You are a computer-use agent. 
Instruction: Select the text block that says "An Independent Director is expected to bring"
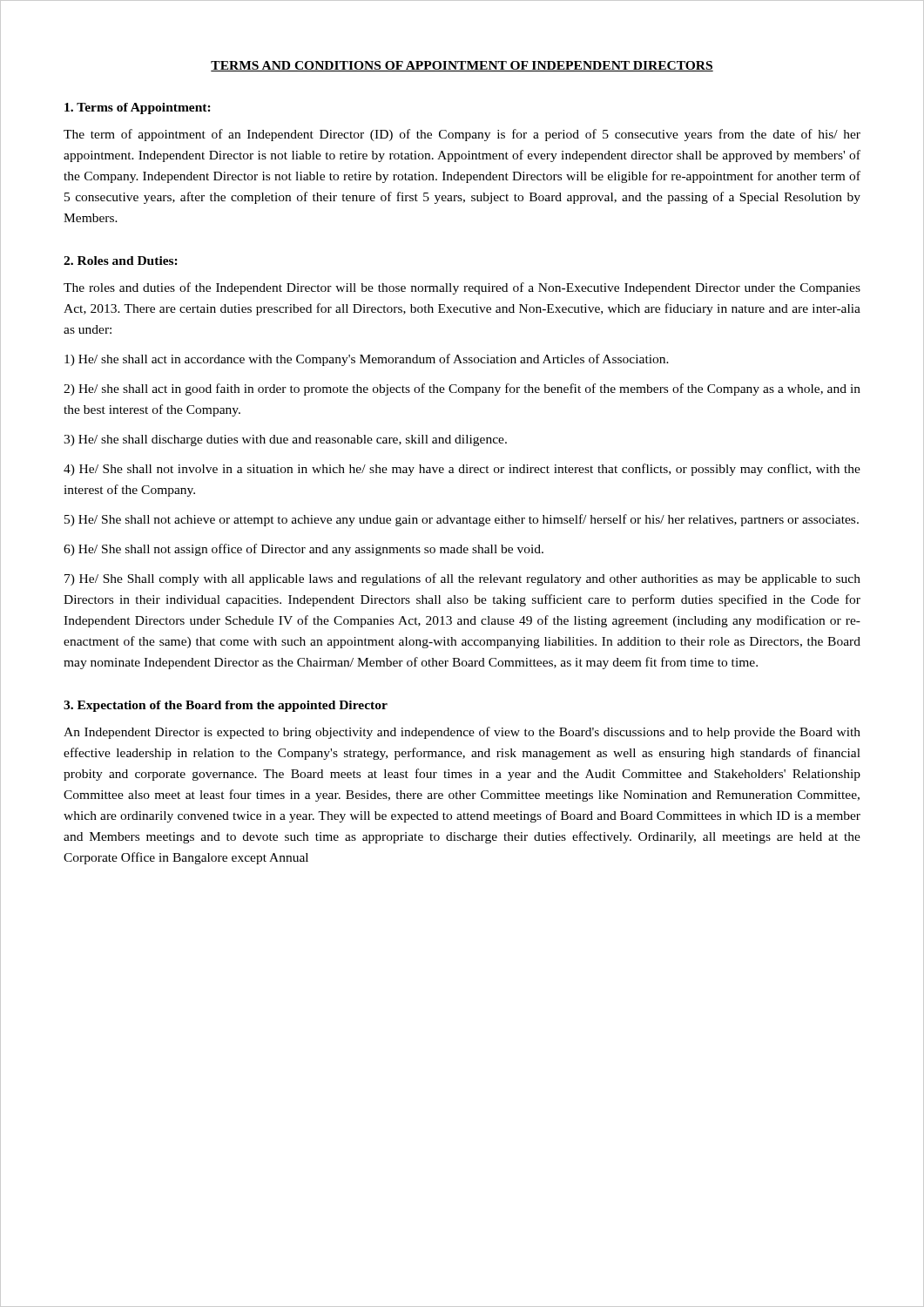(x=462, y=795)
